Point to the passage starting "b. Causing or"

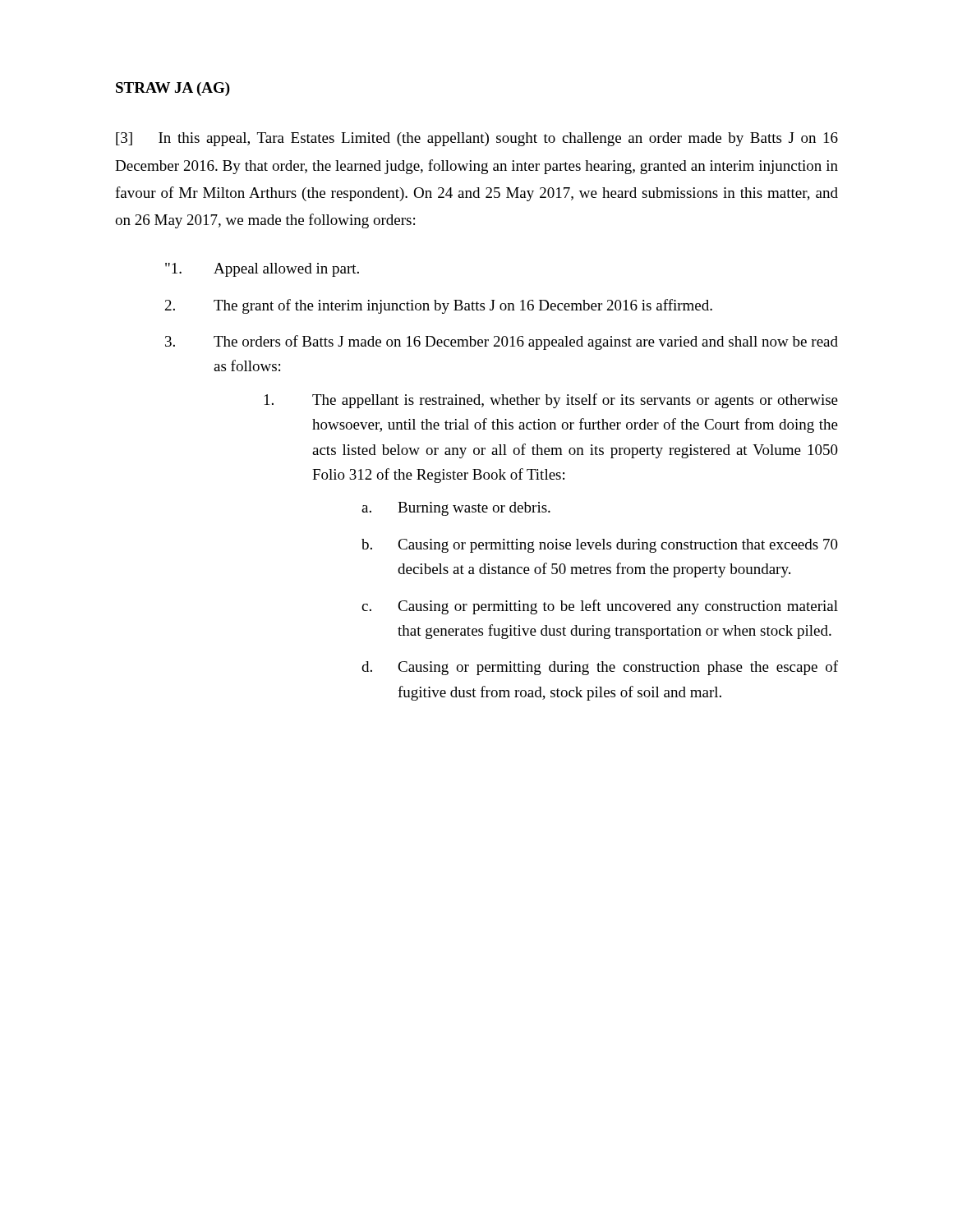[x=600, y=557]
